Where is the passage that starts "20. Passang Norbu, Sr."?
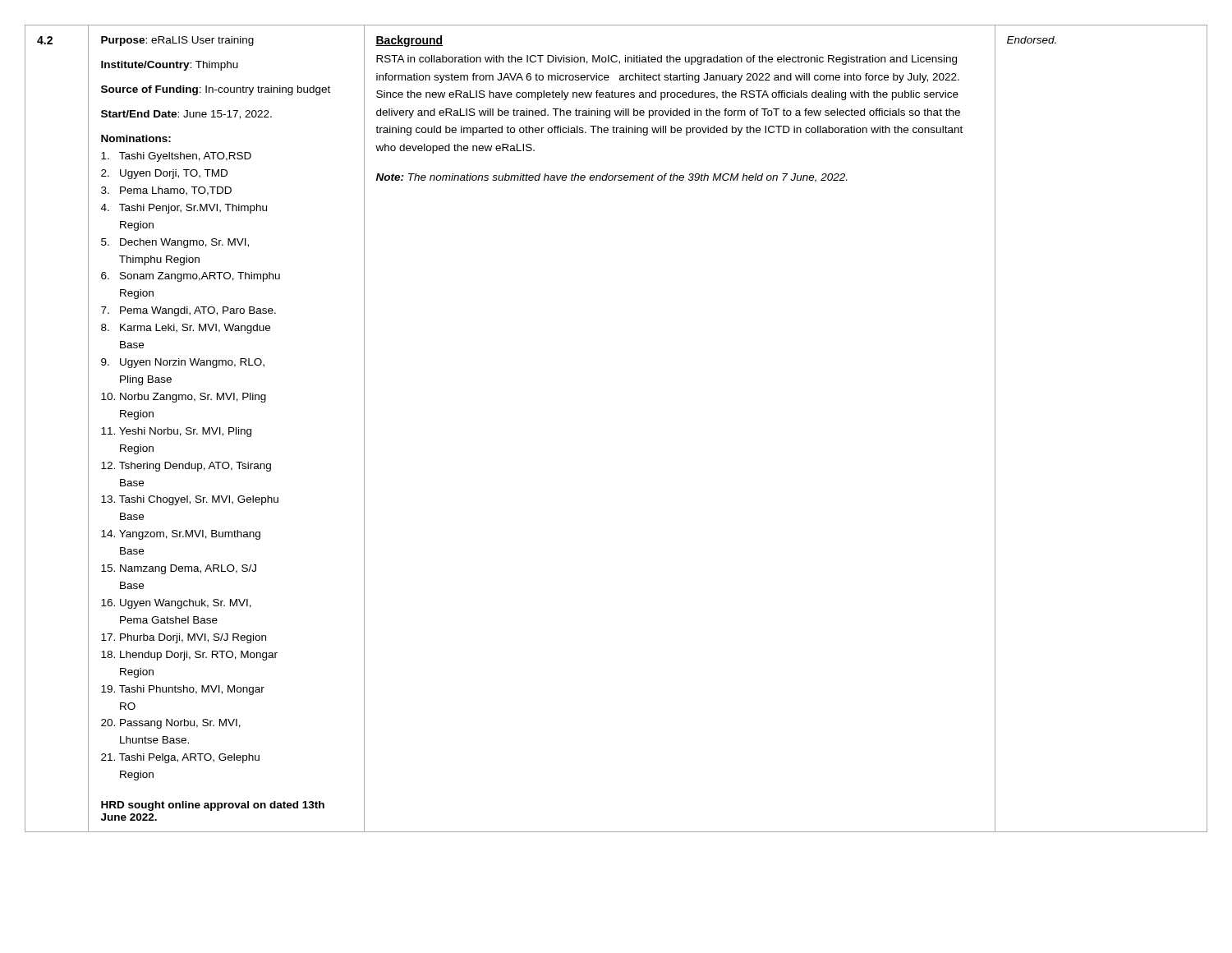This screenshot has width=1232, height=953. [171, 732]
